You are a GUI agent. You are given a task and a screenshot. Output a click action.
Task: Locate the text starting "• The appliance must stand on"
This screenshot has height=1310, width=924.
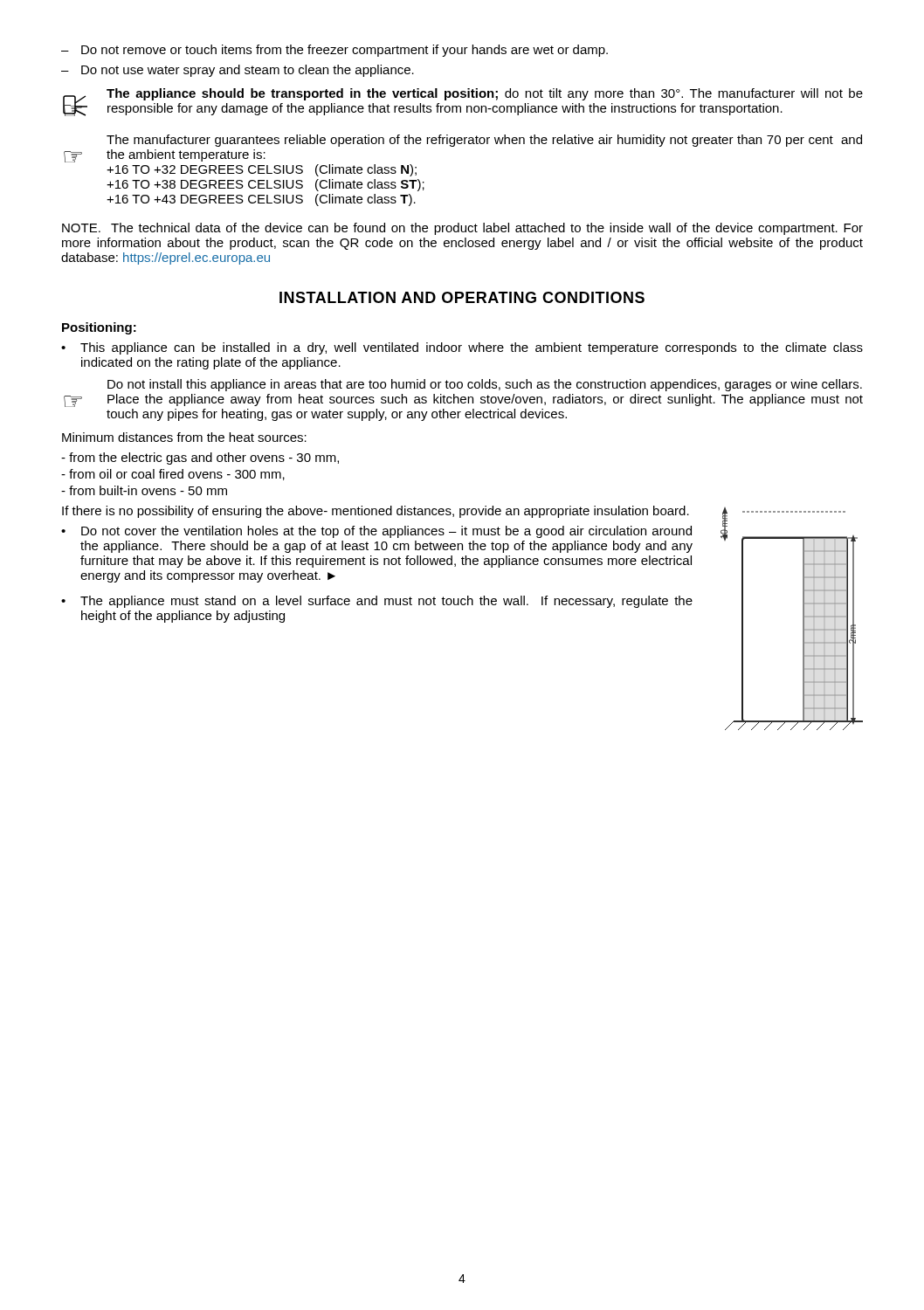click(377, 608)
